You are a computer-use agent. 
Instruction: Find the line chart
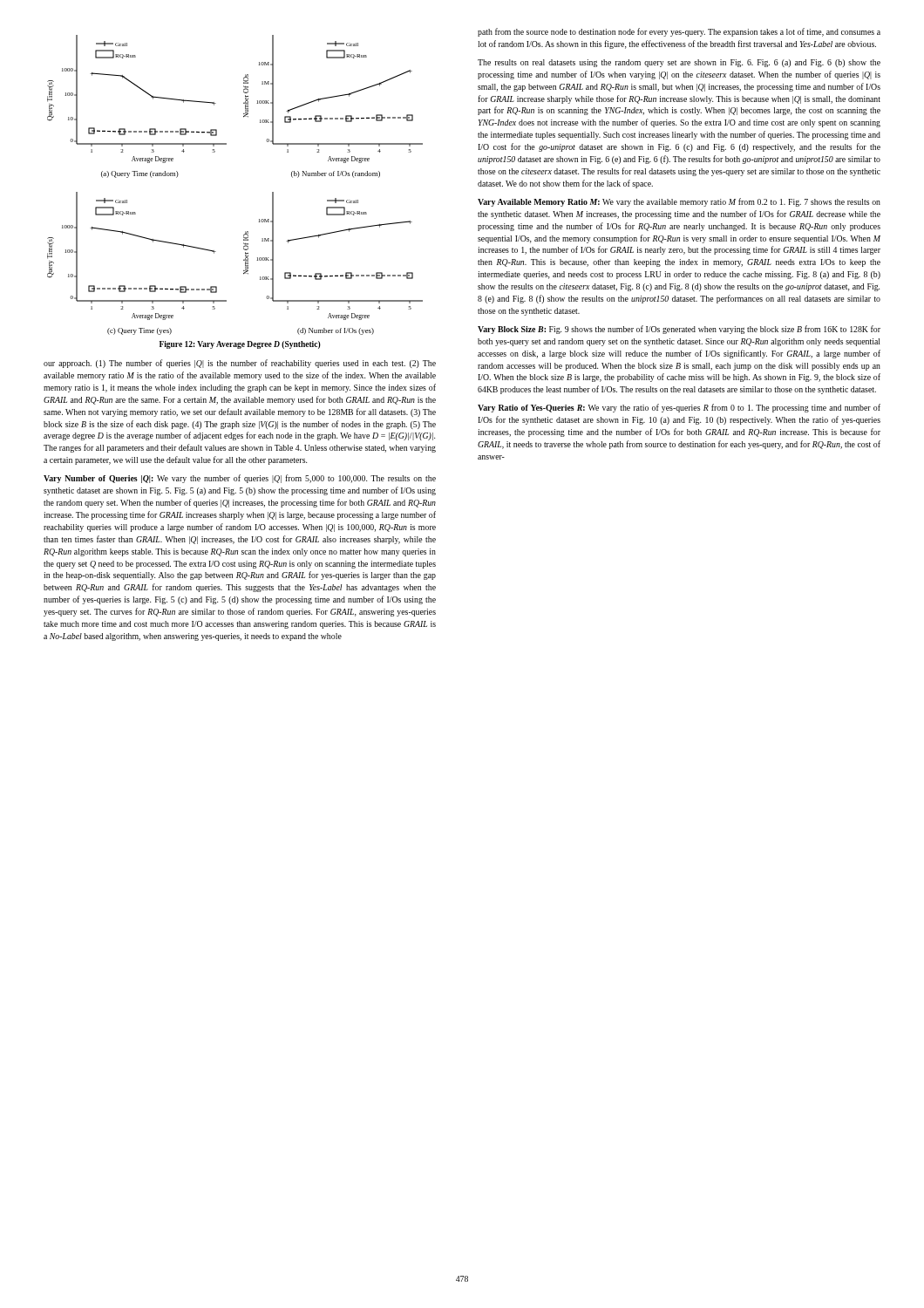tap(240, 182)
